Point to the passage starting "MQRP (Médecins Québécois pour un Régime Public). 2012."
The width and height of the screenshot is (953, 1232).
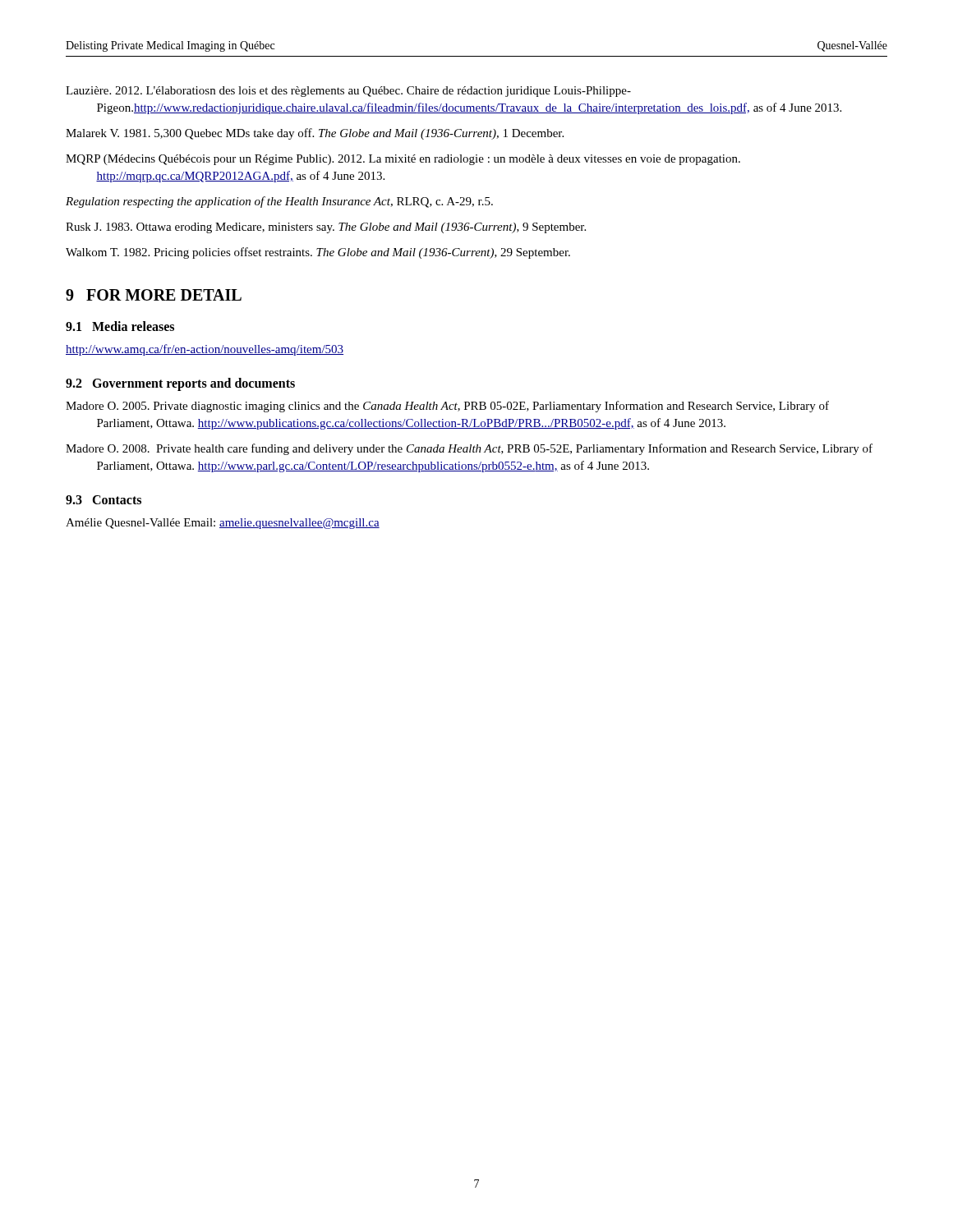pyautogui.click(x=403, y=167)
